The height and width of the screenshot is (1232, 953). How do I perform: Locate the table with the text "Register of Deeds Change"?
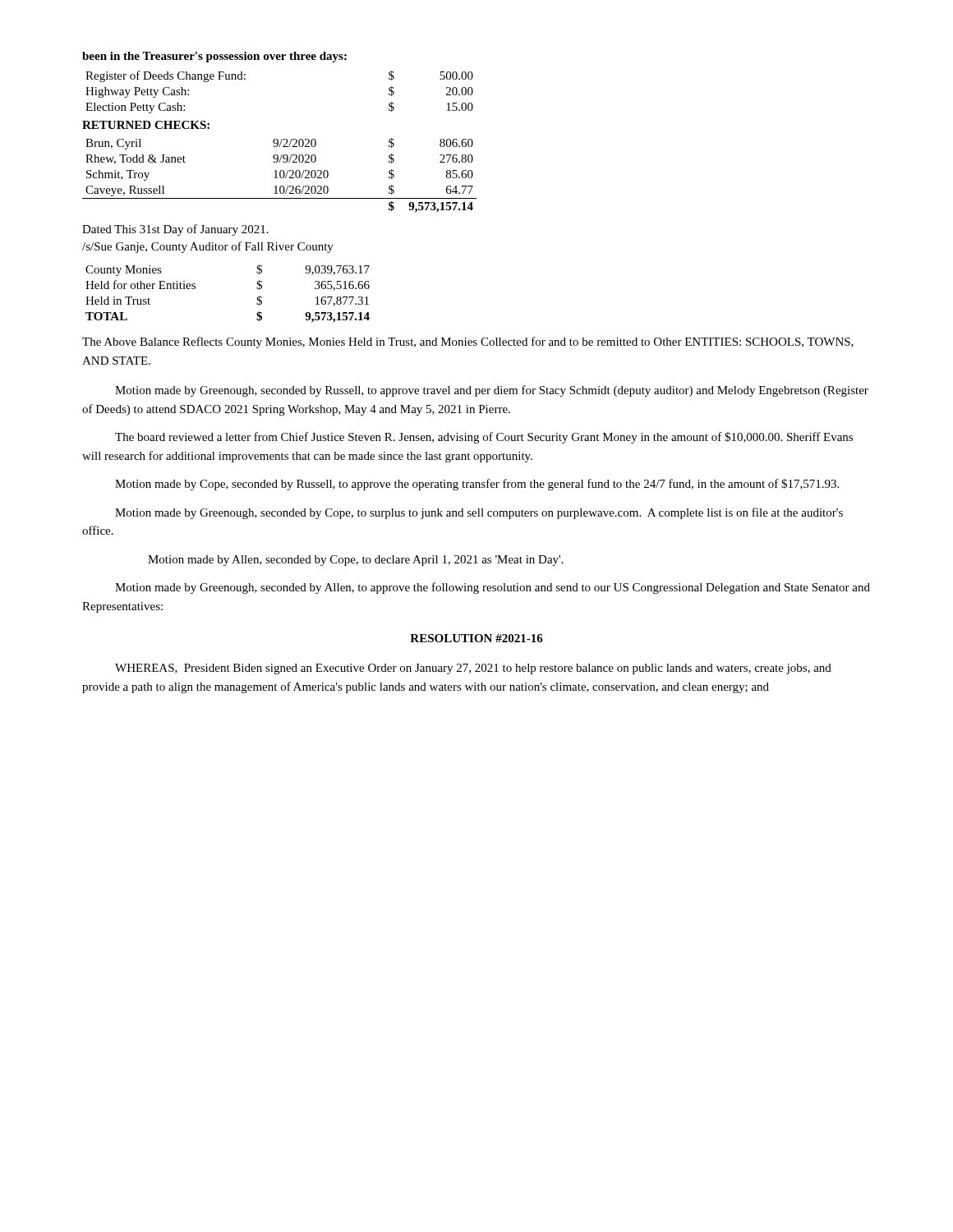(476, 92)
